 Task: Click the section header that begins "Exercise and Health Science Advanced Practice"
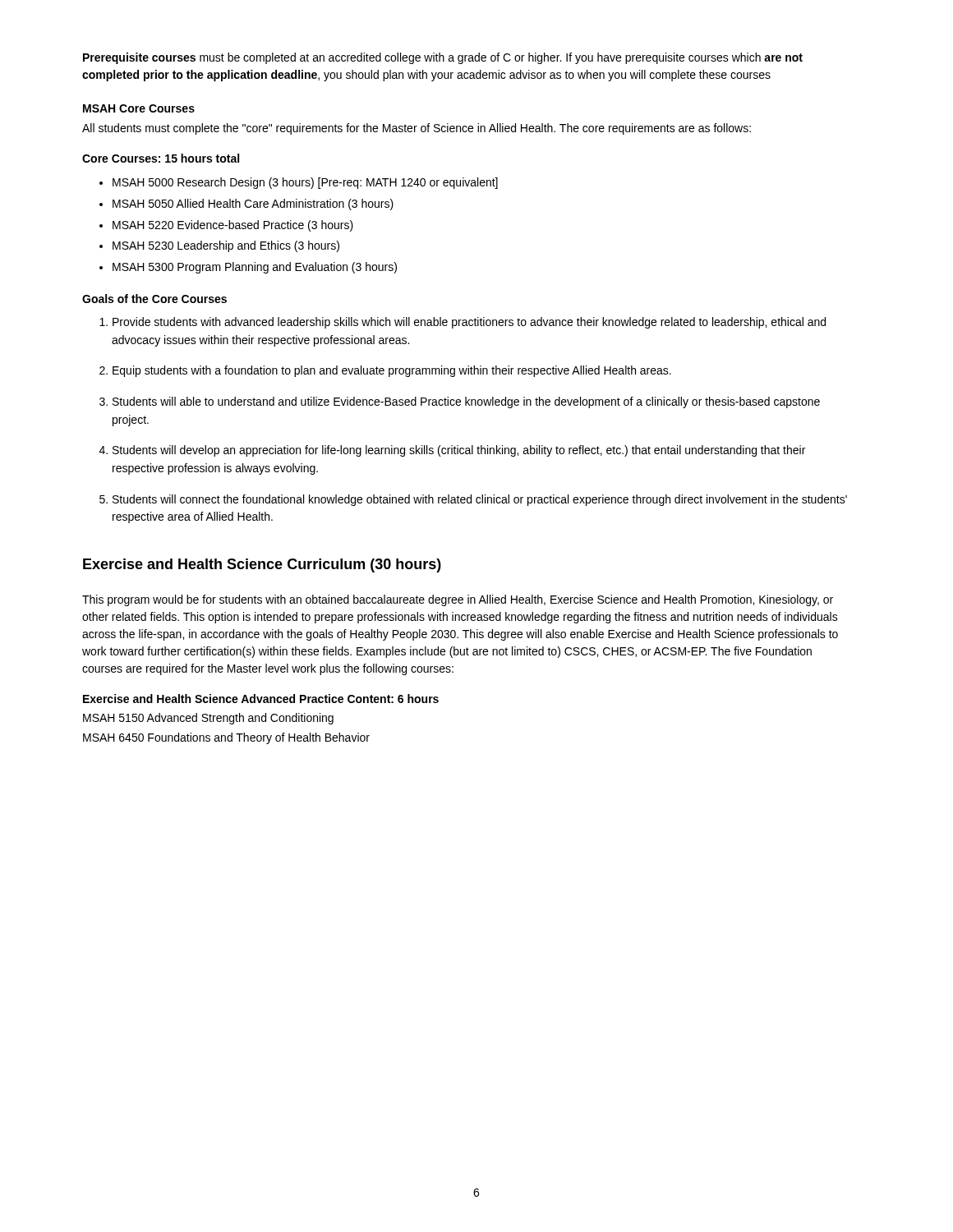click(x=261, y=699)
